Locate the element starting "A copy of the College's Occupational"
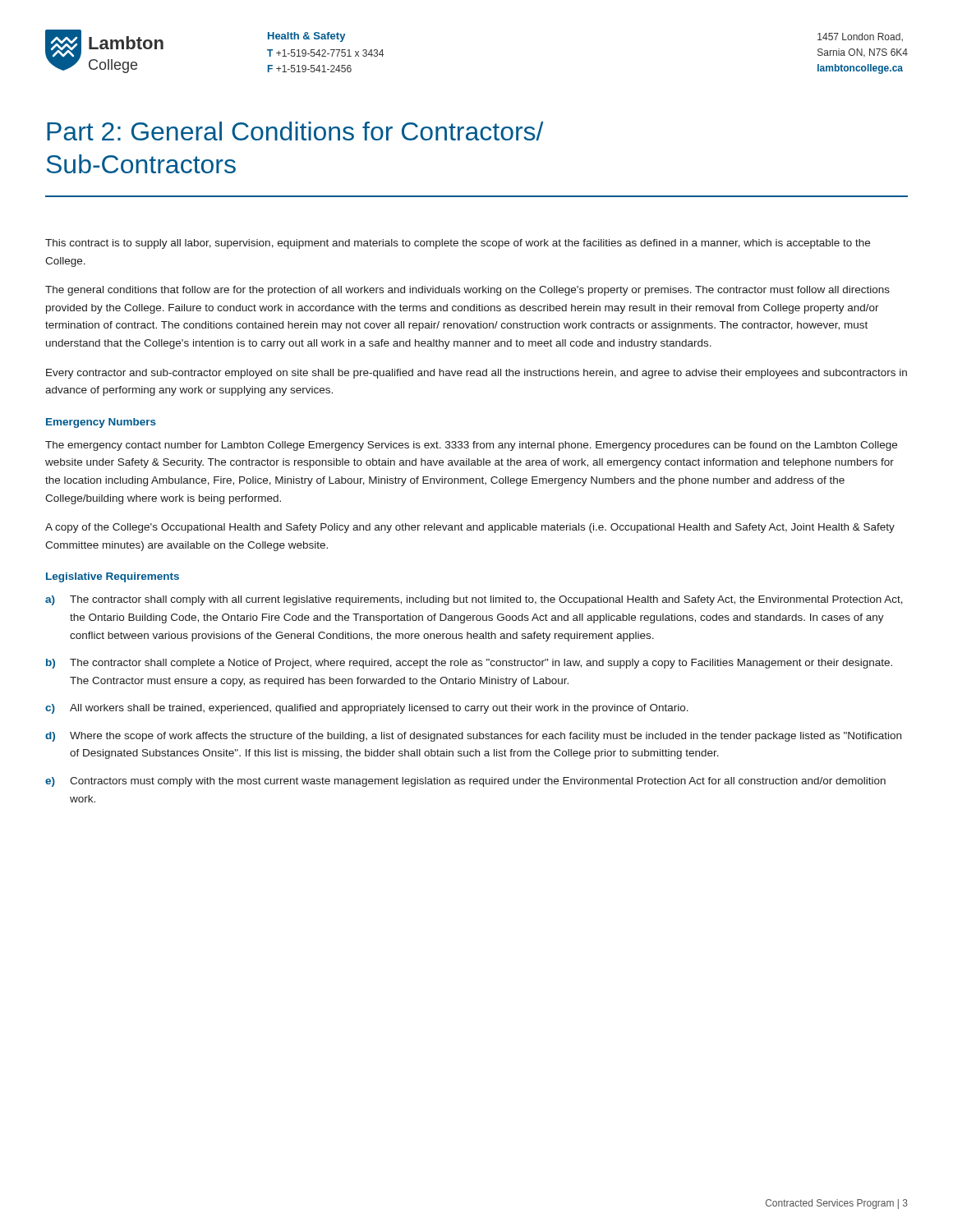 (x=470, y=536)
